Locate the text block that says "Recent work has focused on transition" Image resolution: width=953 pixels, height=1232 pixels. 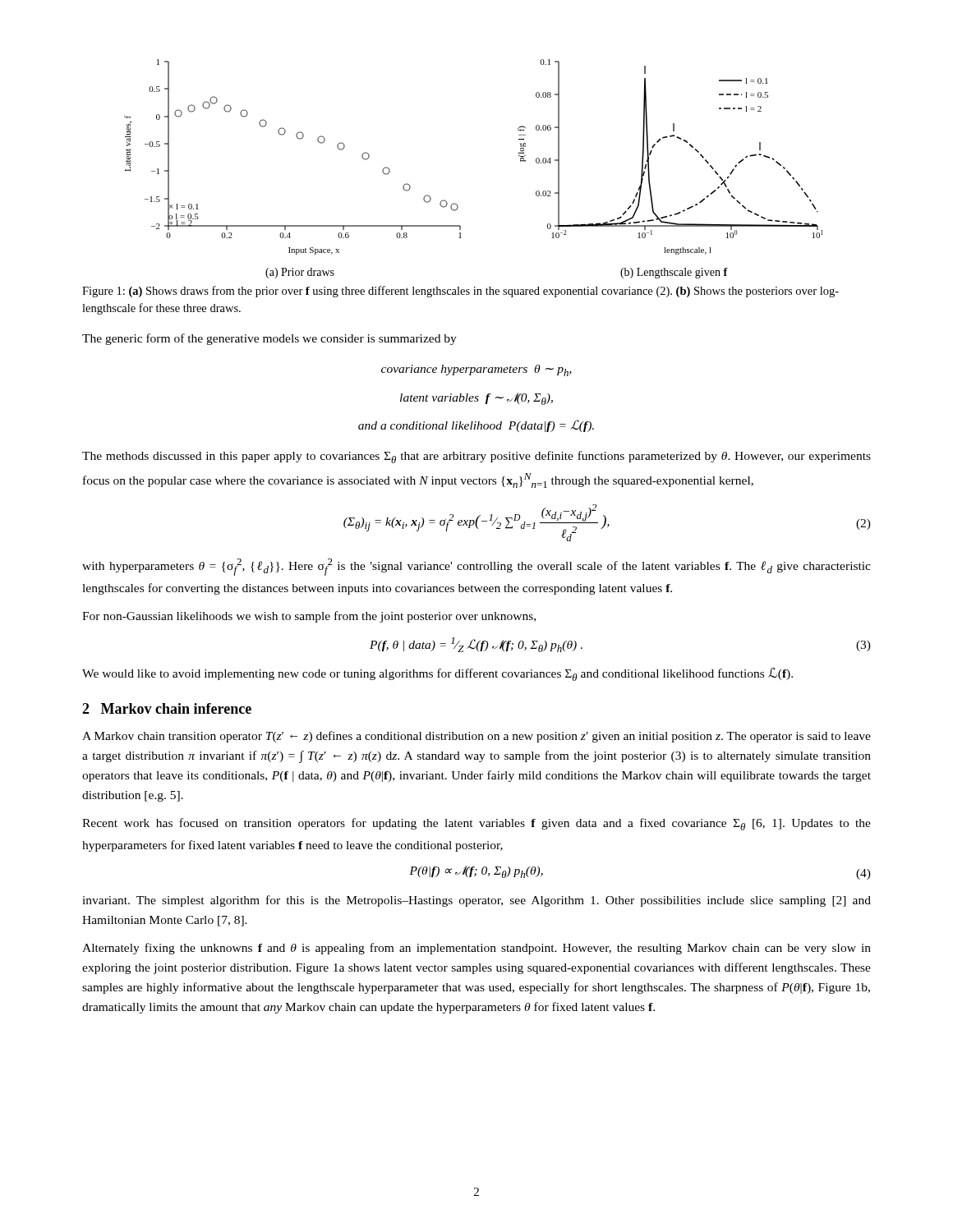click(x=476, y=834)
